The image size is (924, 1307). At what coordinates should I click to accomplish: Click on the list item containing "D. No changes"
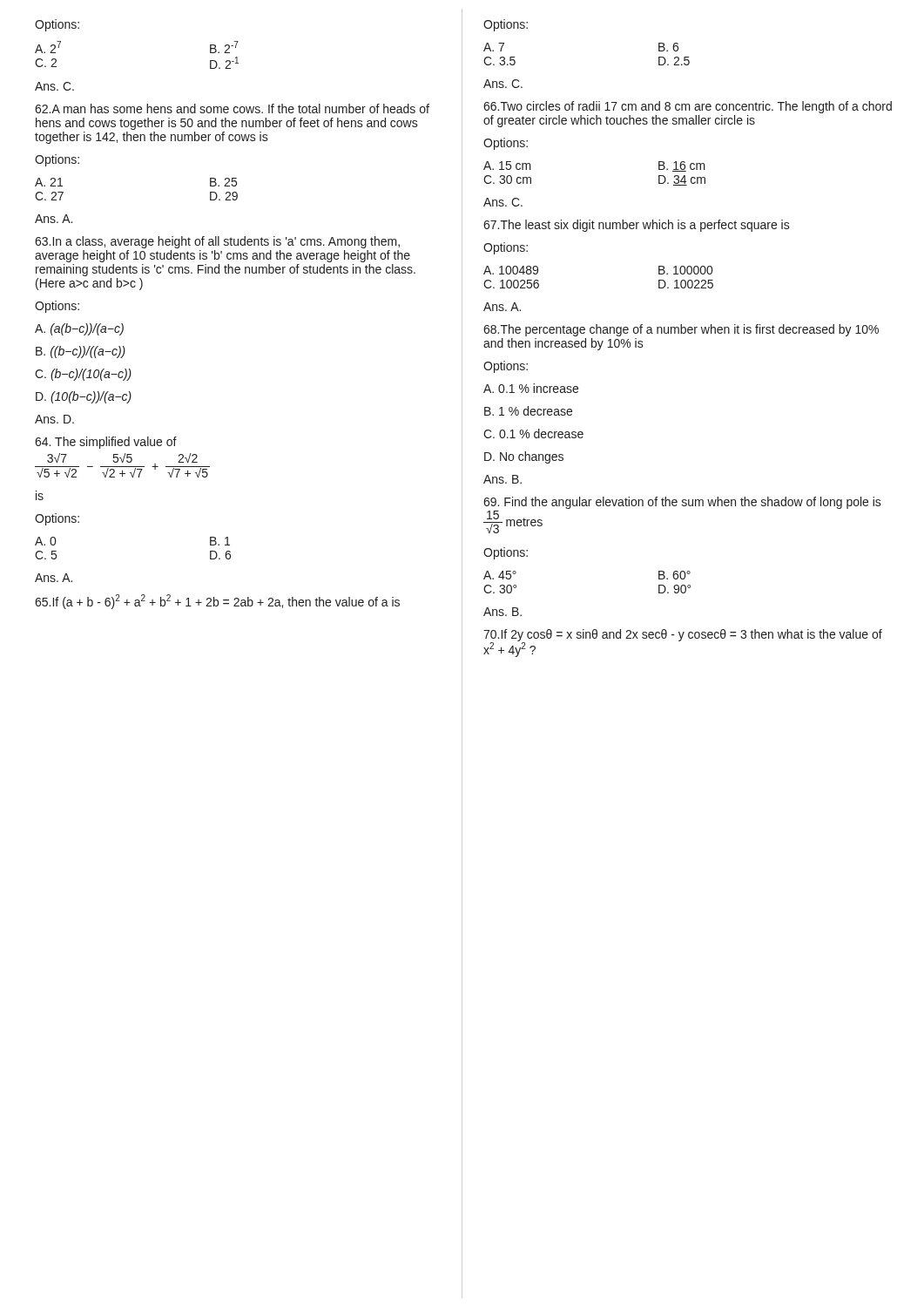coord(524,457)
